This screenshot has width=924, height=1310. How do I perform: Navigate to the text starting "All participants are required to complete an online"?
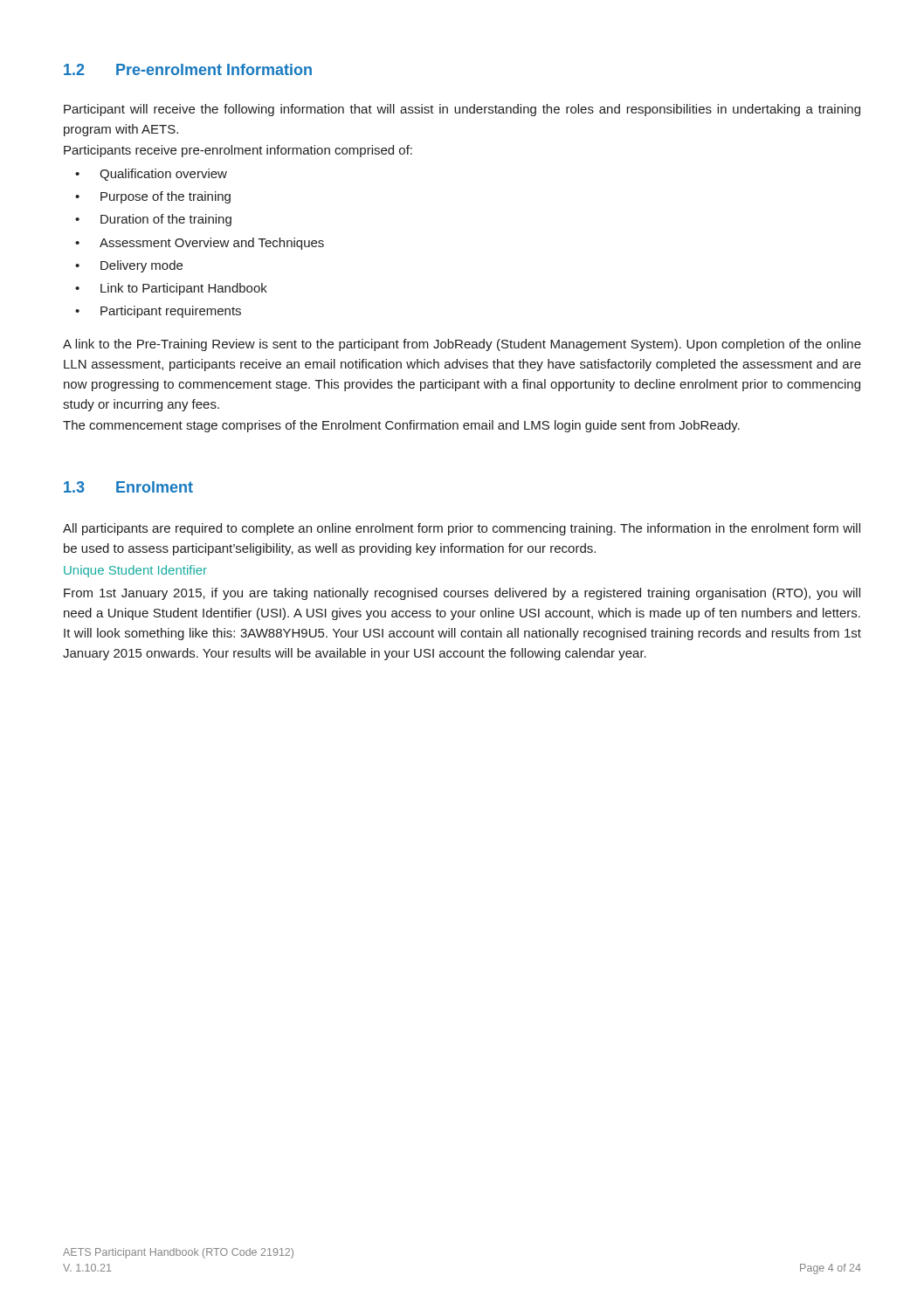point(462,538)
